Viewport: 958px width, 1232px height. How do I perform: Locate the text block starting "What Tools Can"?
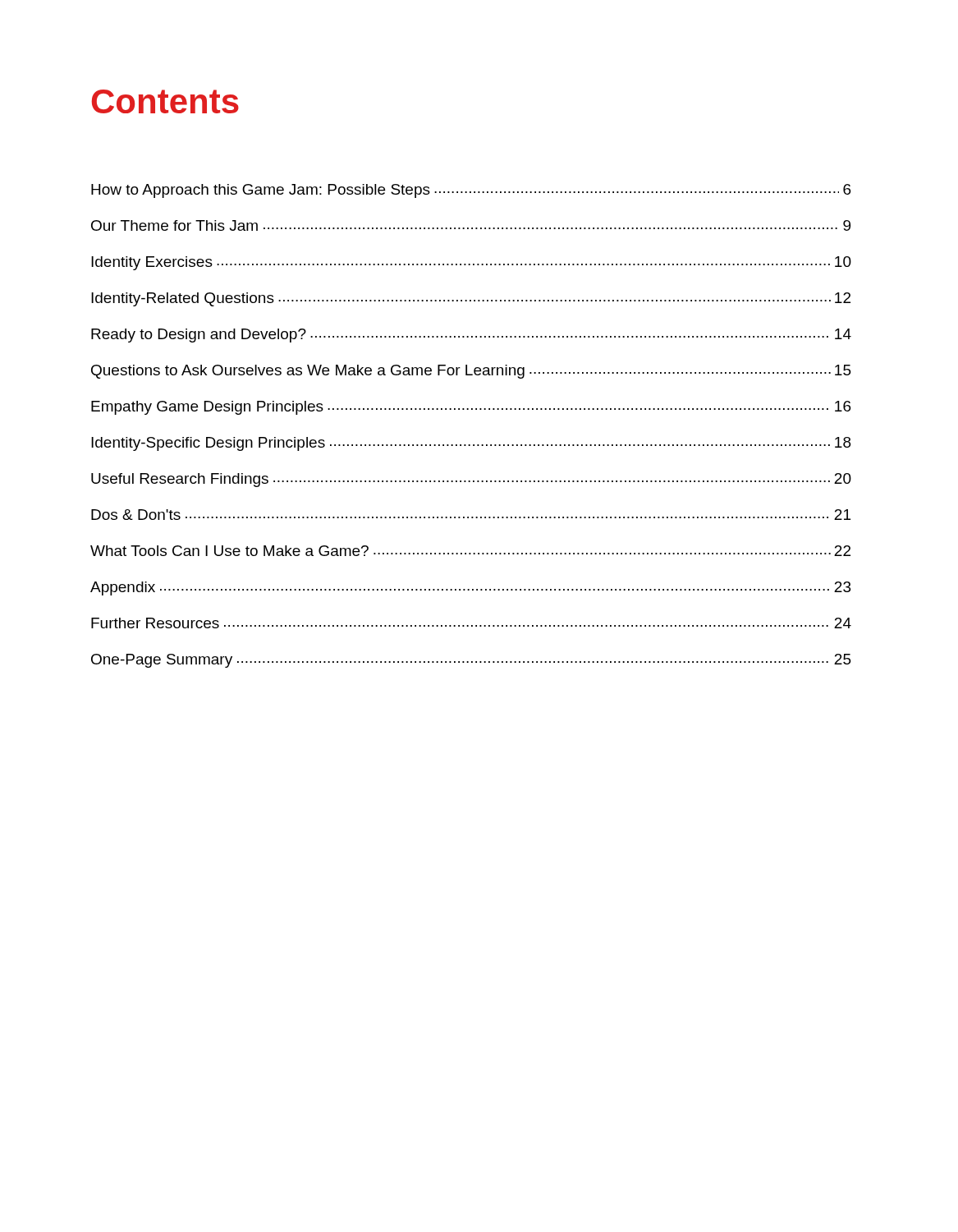tap(471, 551)
